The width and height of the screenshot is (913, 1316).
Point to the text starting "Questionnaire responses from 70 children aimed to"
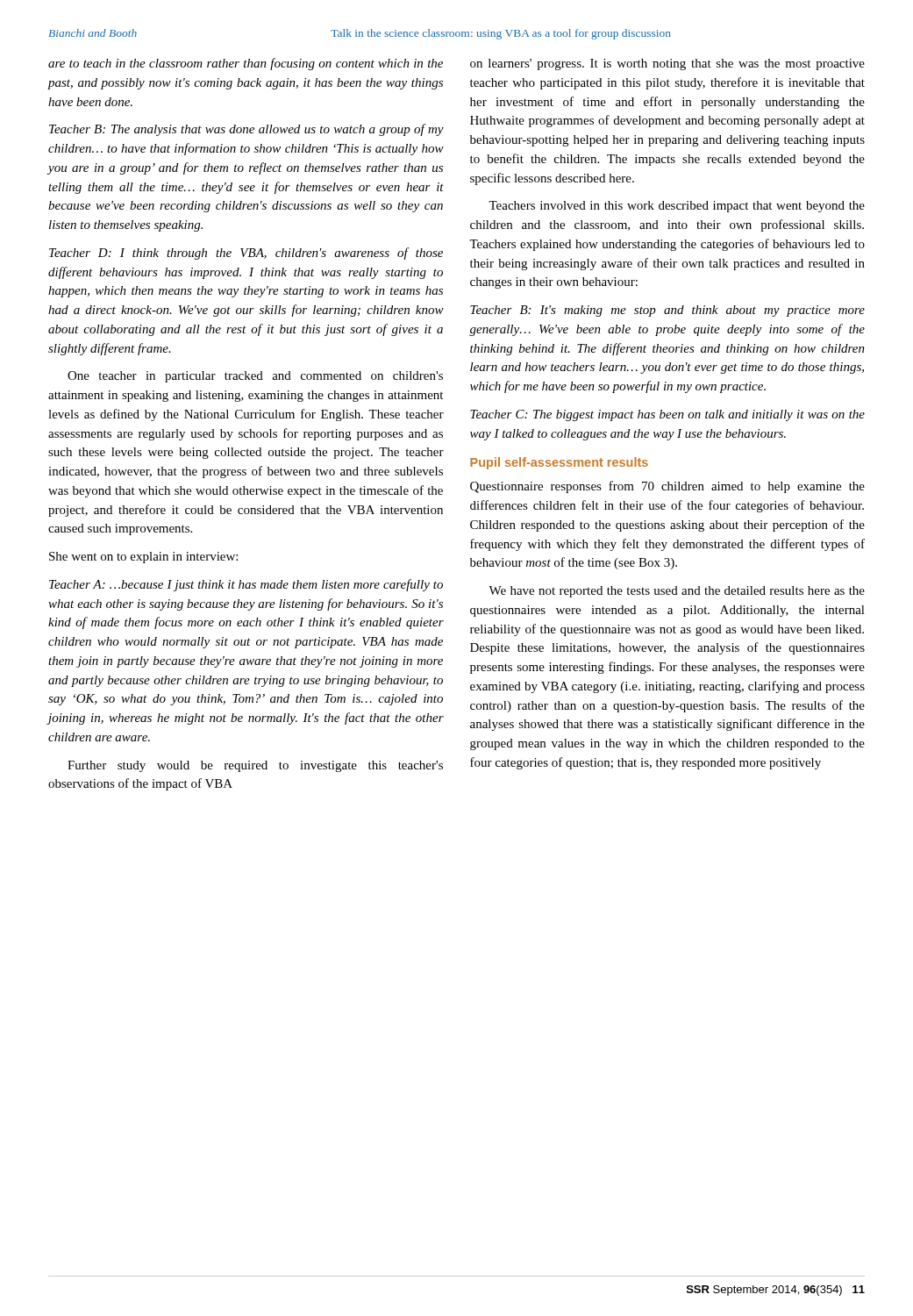(667, 525)
